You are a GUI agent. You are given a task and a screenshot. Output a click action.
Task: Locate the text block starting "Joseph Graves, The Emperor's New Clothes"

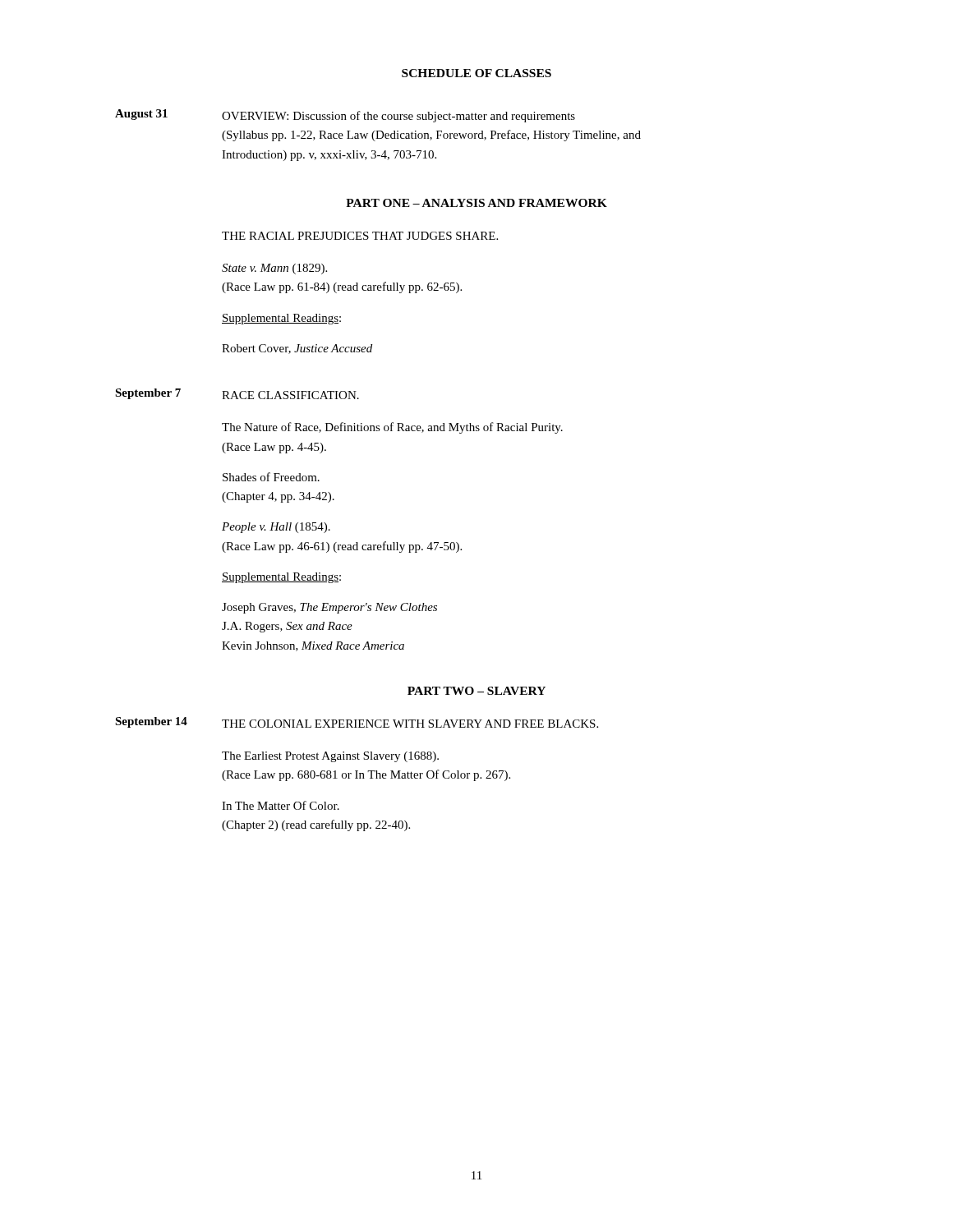point(330,626)
